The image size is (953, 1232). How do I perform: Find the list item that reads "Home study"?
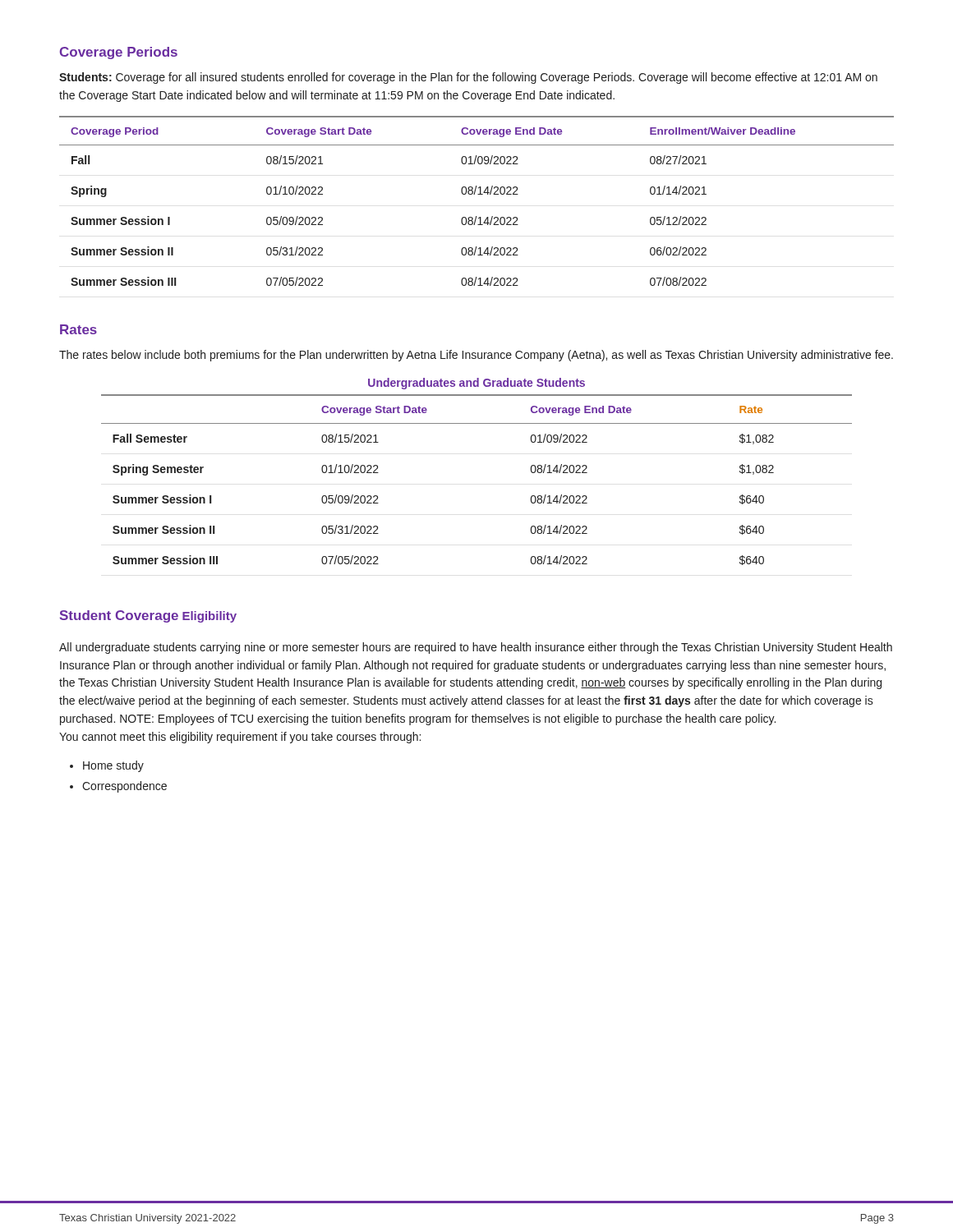(113, 766)
